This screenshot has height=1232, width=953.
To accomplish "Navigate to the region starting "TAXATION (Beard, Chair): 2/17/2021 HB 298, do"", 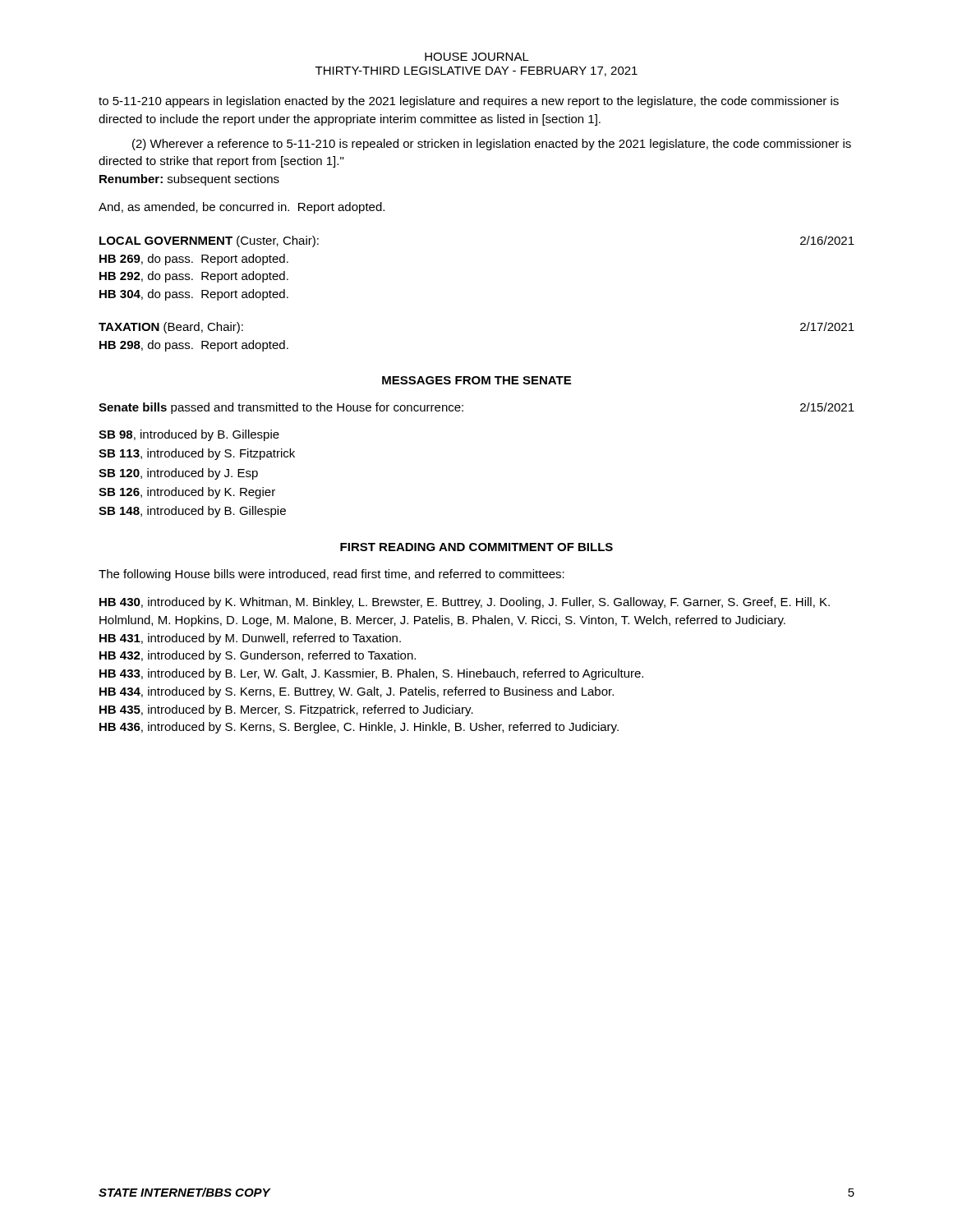I will click(171, 327).
